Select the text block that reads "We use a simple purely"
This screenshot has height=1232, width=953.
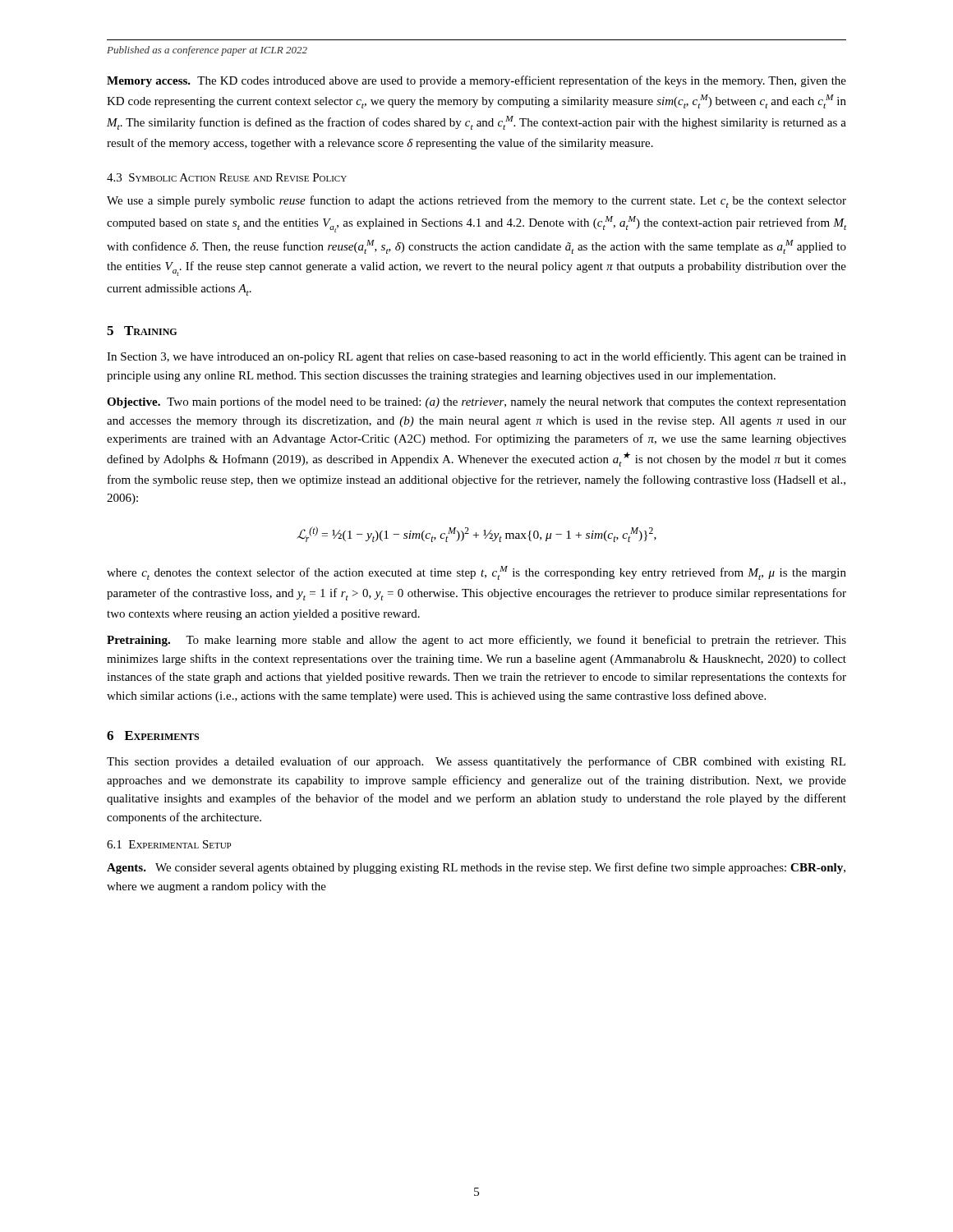[x=476, y=246]
